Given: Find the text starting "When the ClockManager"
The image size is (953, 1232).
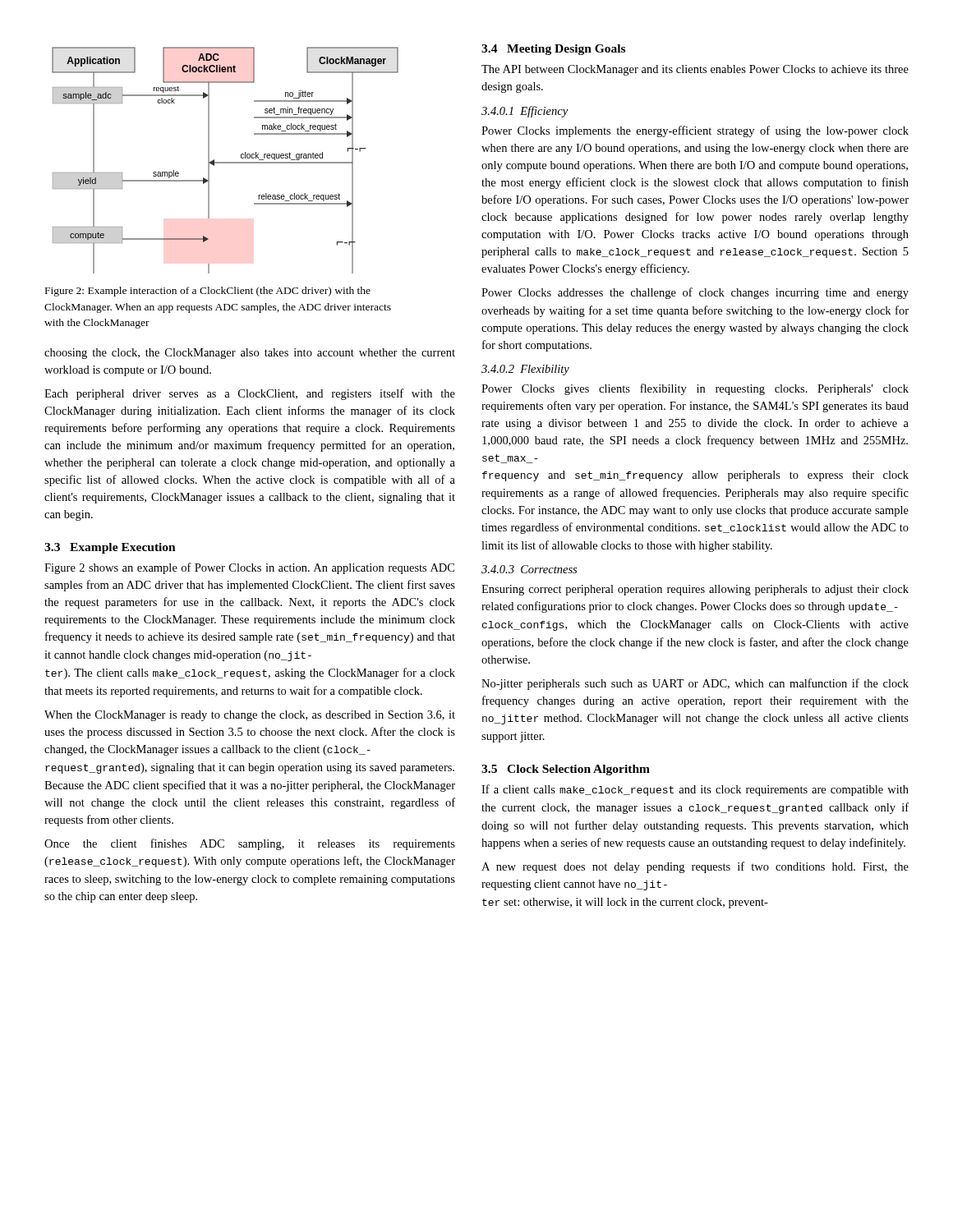Looking at the screenshot, I should pos(250,767).
